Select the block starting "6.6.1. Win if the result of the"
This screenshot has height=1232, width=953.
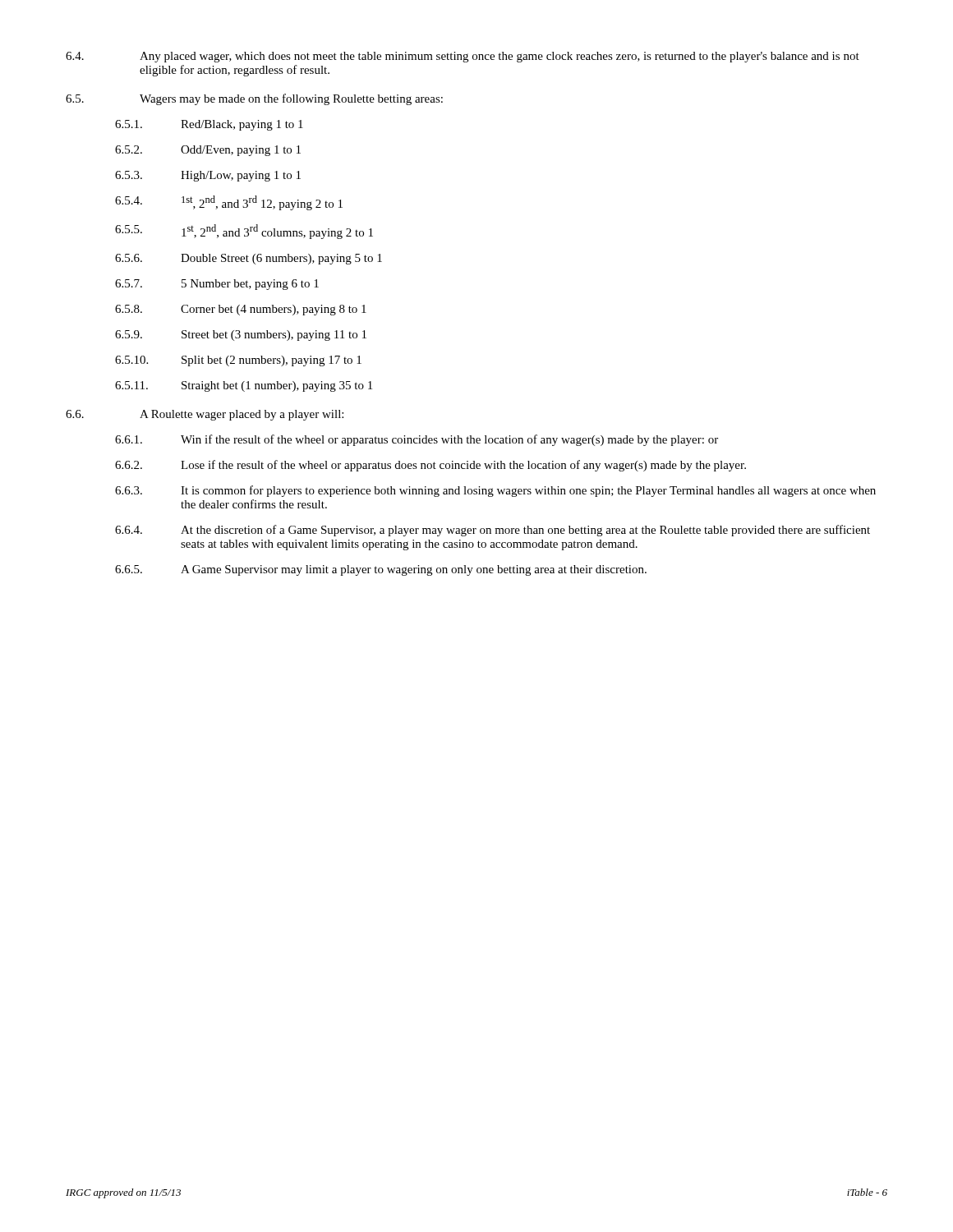coord(501,440)
